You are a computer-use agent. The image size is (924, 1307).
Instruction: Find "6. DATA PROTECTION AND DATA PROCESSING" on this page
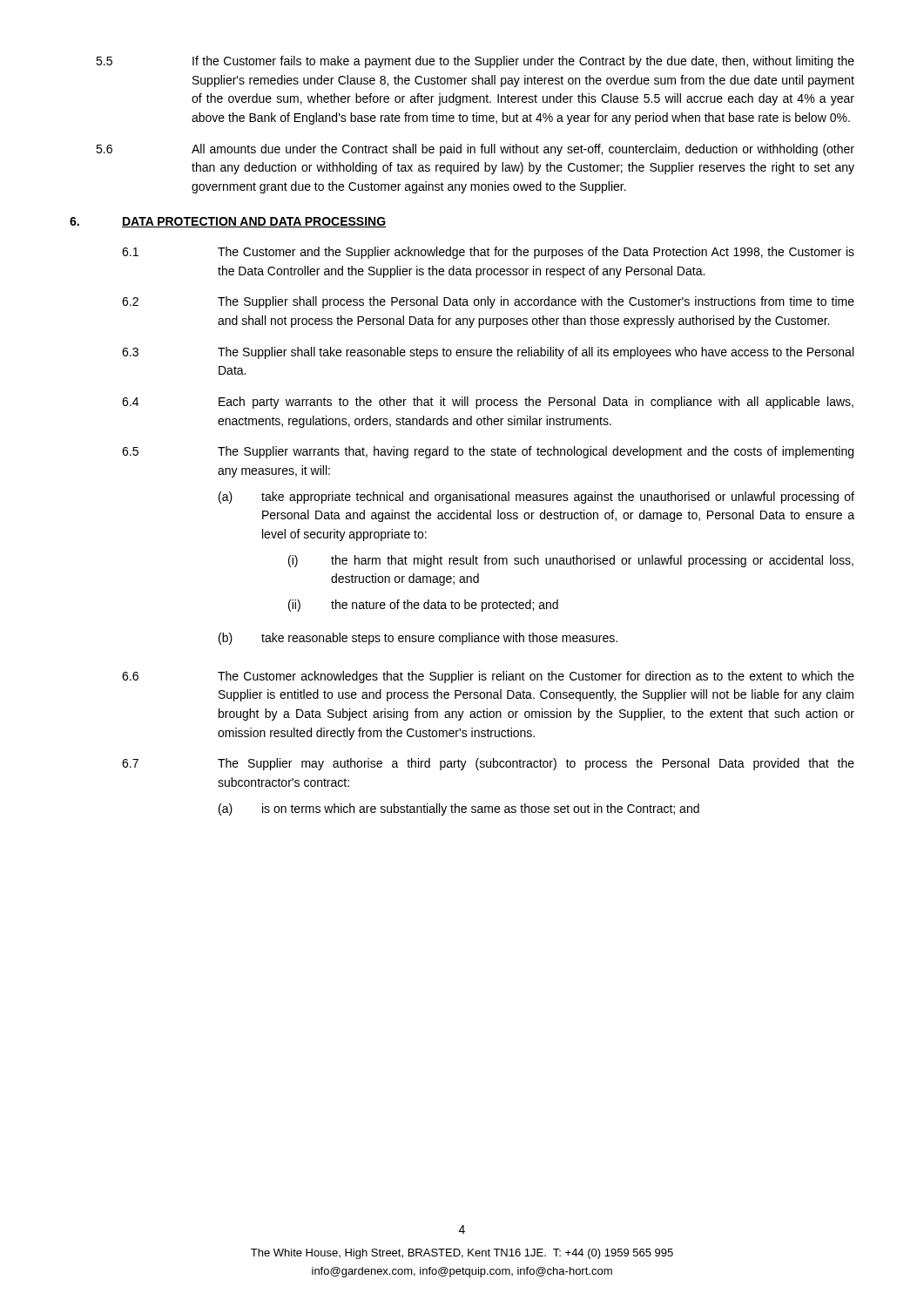228,222
